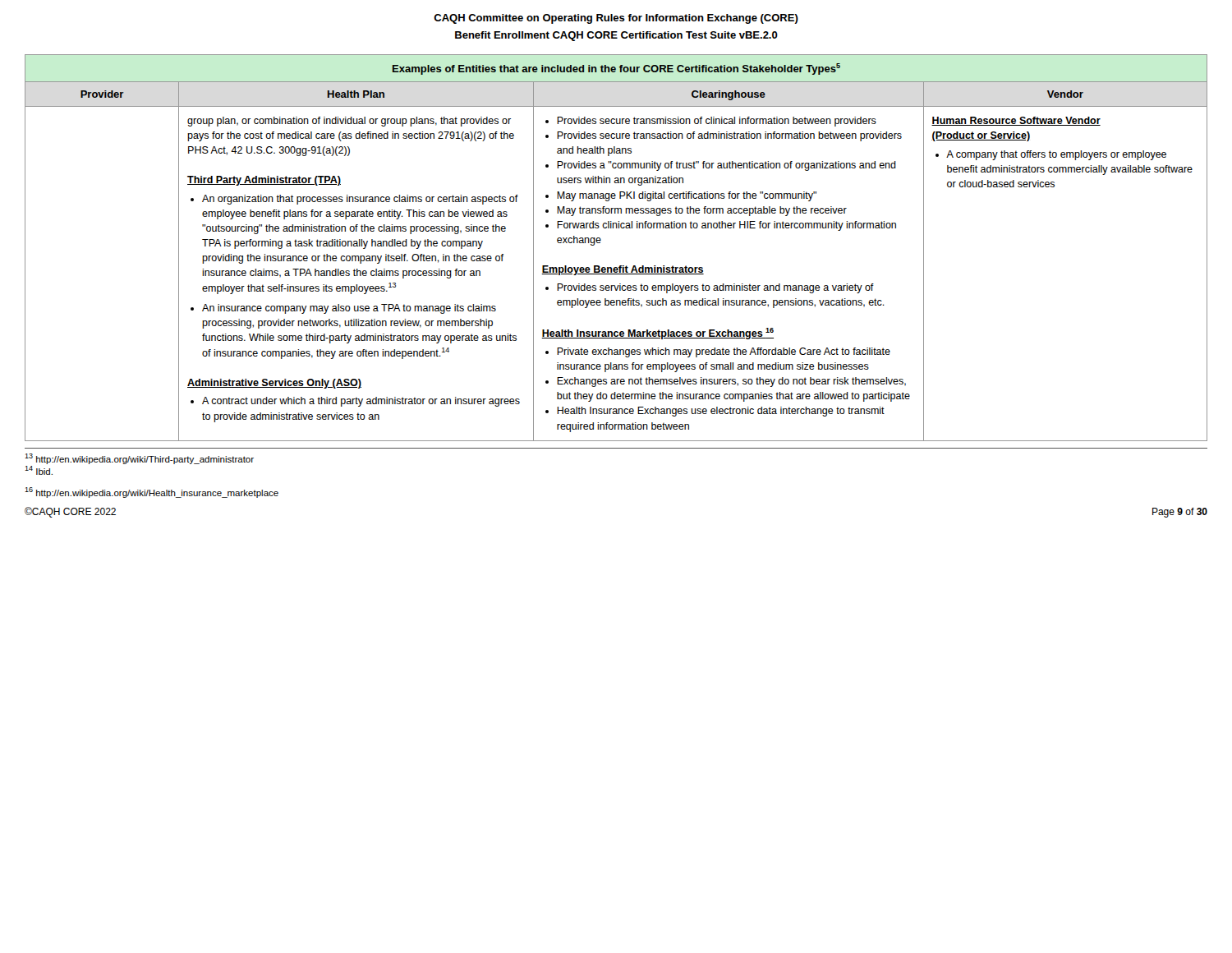Click on the text starting "16 http://en.wikipedia.org/wiki/Health_insurance_marketplace"
The width and height of the screenshot is (1232, 953).
(152, 492)
